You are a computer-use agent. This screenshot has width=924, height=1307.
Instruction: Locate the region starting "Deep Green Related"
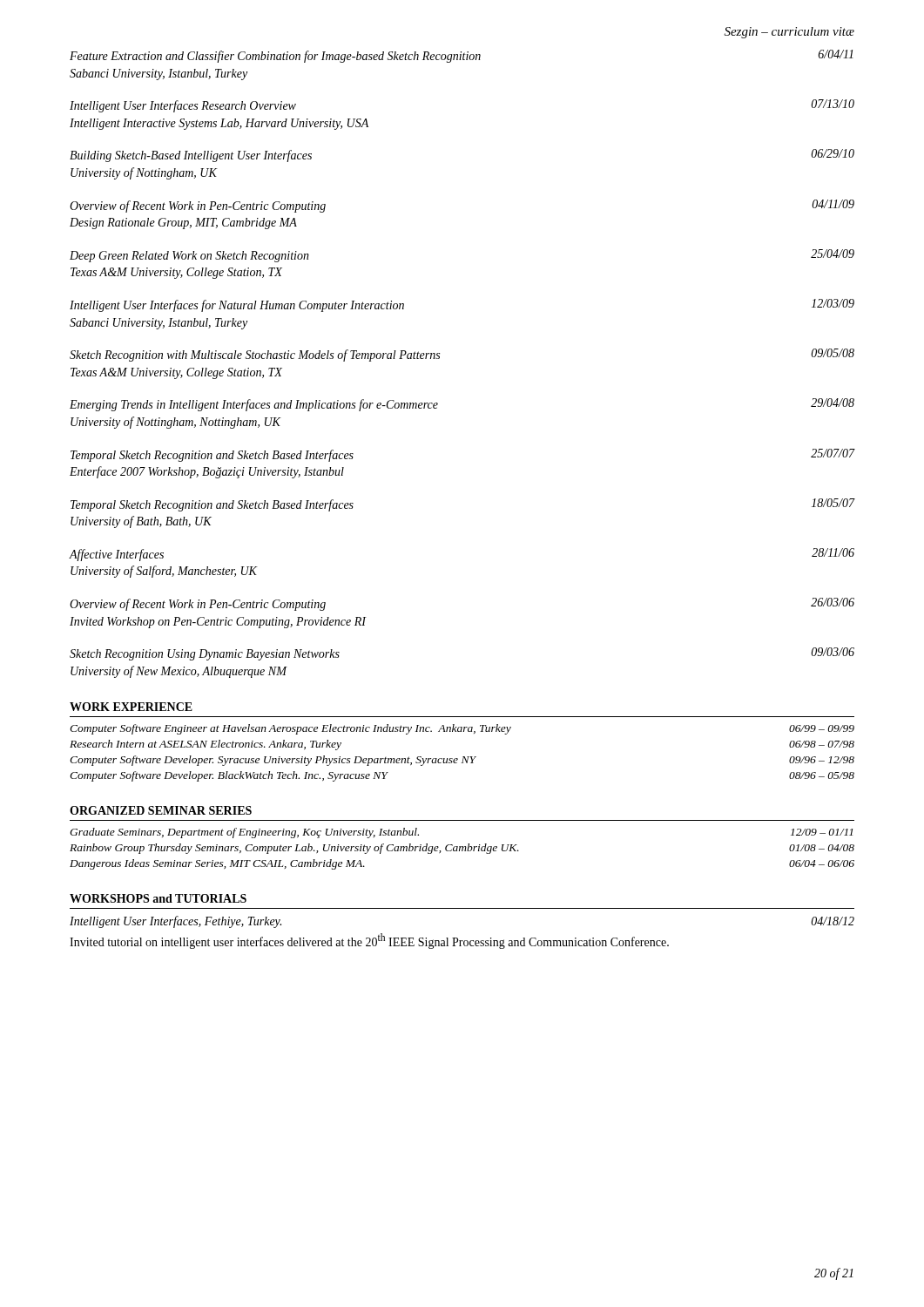(x=186, y=256)
